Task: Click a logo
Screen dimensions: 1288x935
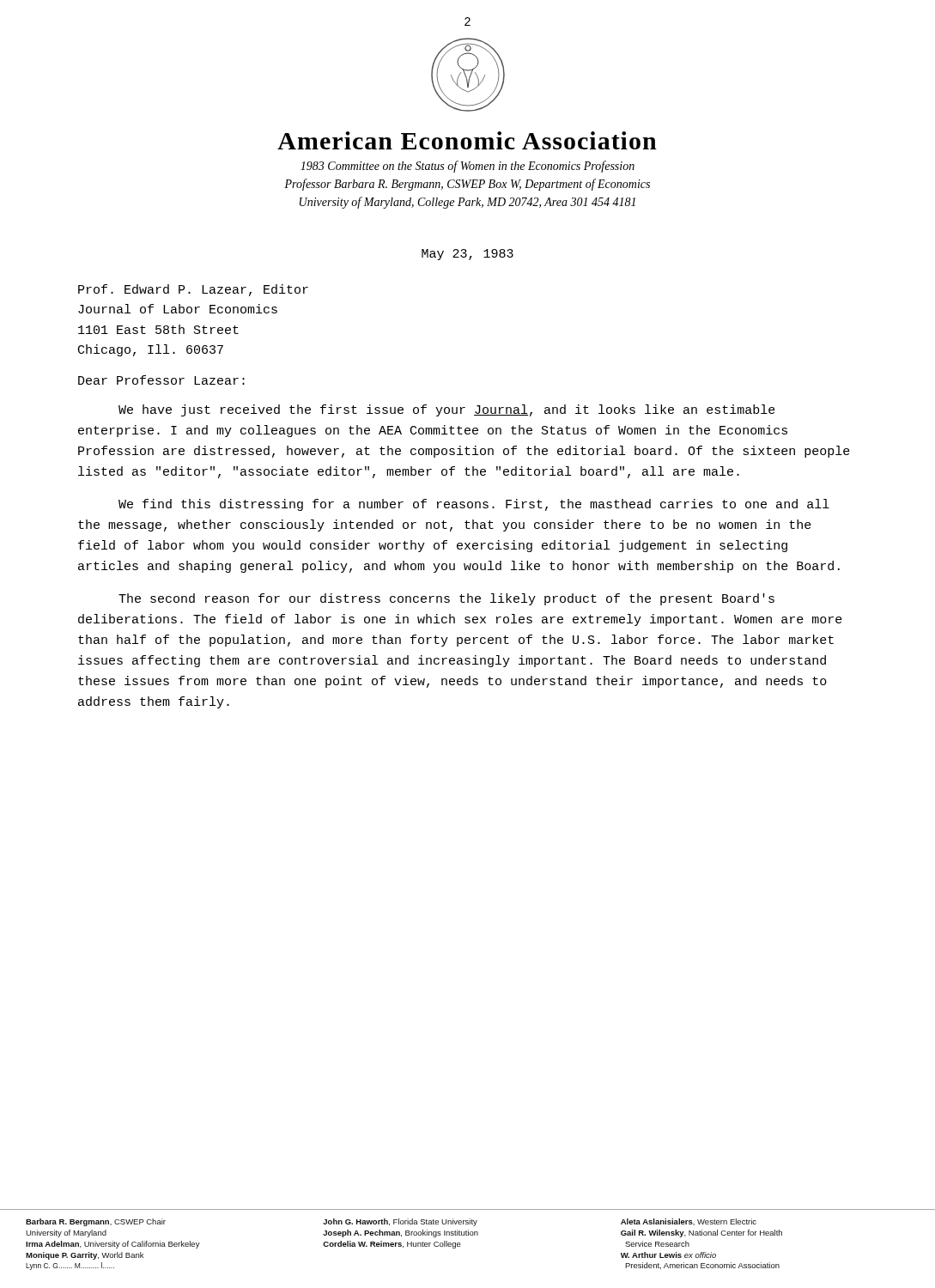Action: click(468, 77)
